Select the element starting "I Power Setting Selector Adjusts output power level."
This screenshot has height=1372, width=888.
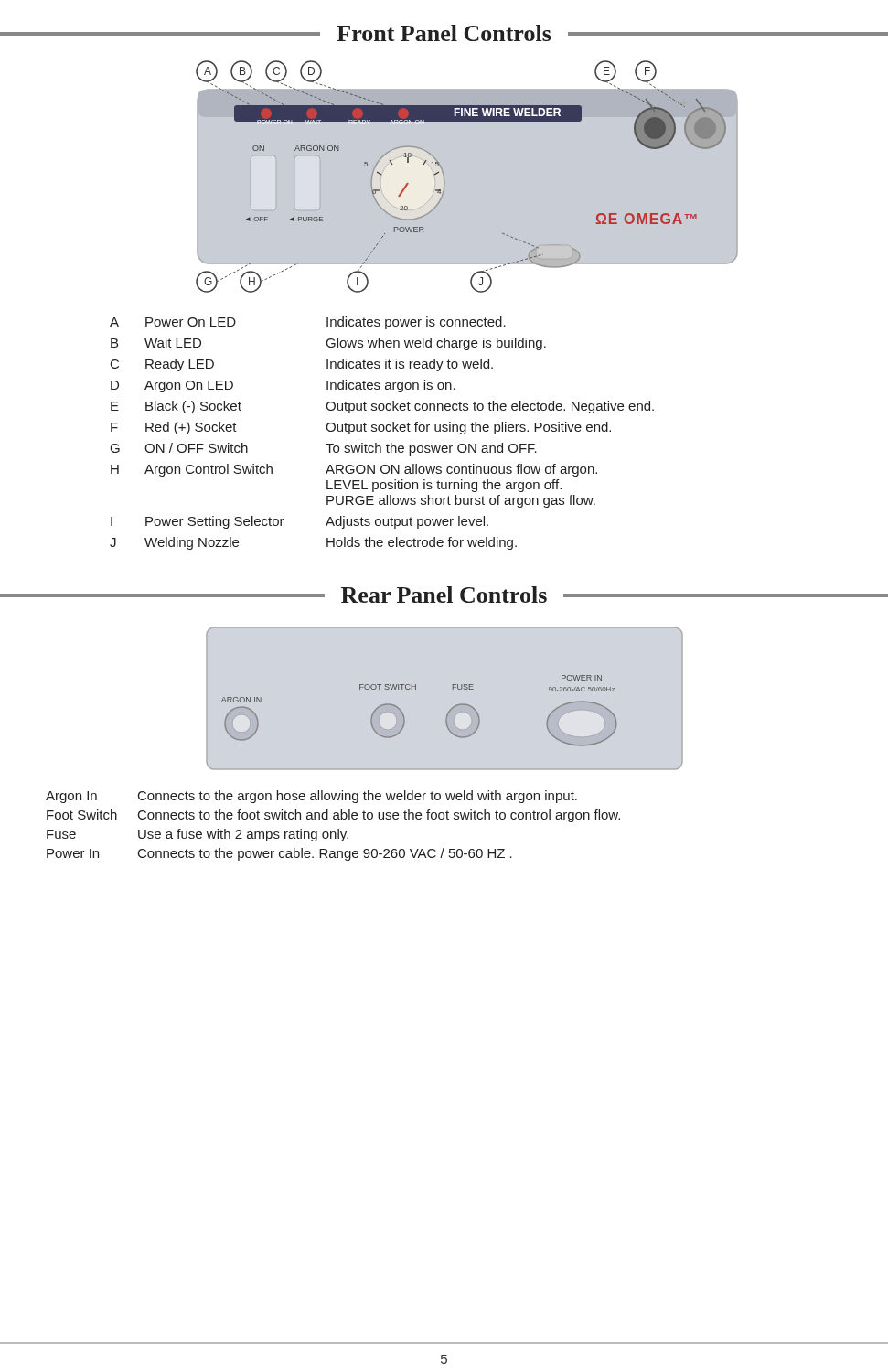click(x=382, y=521)
